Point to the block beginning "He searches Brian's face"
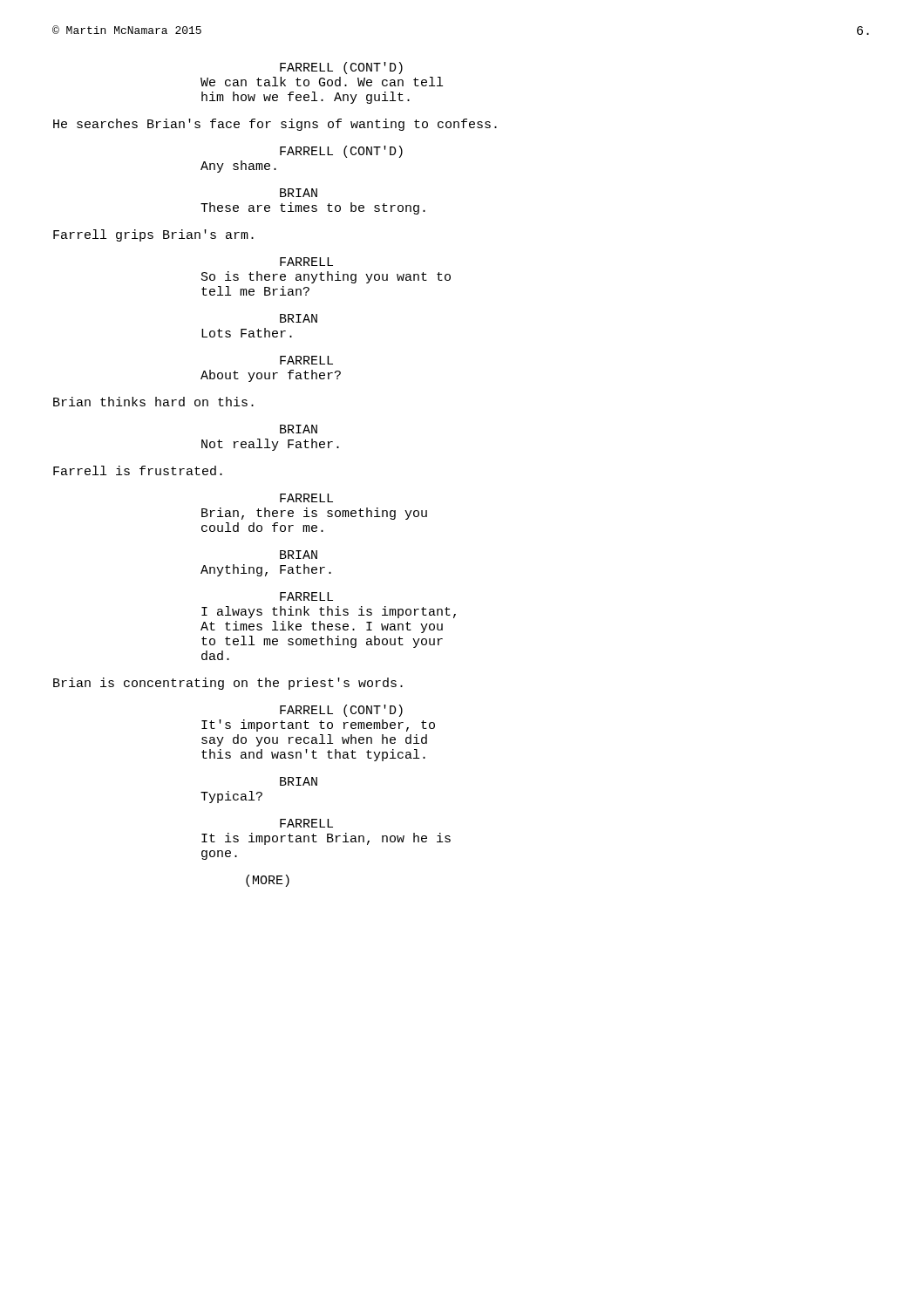Viewport: 924px width, 1308px height. pyautogui.click(x=276, y=125)
